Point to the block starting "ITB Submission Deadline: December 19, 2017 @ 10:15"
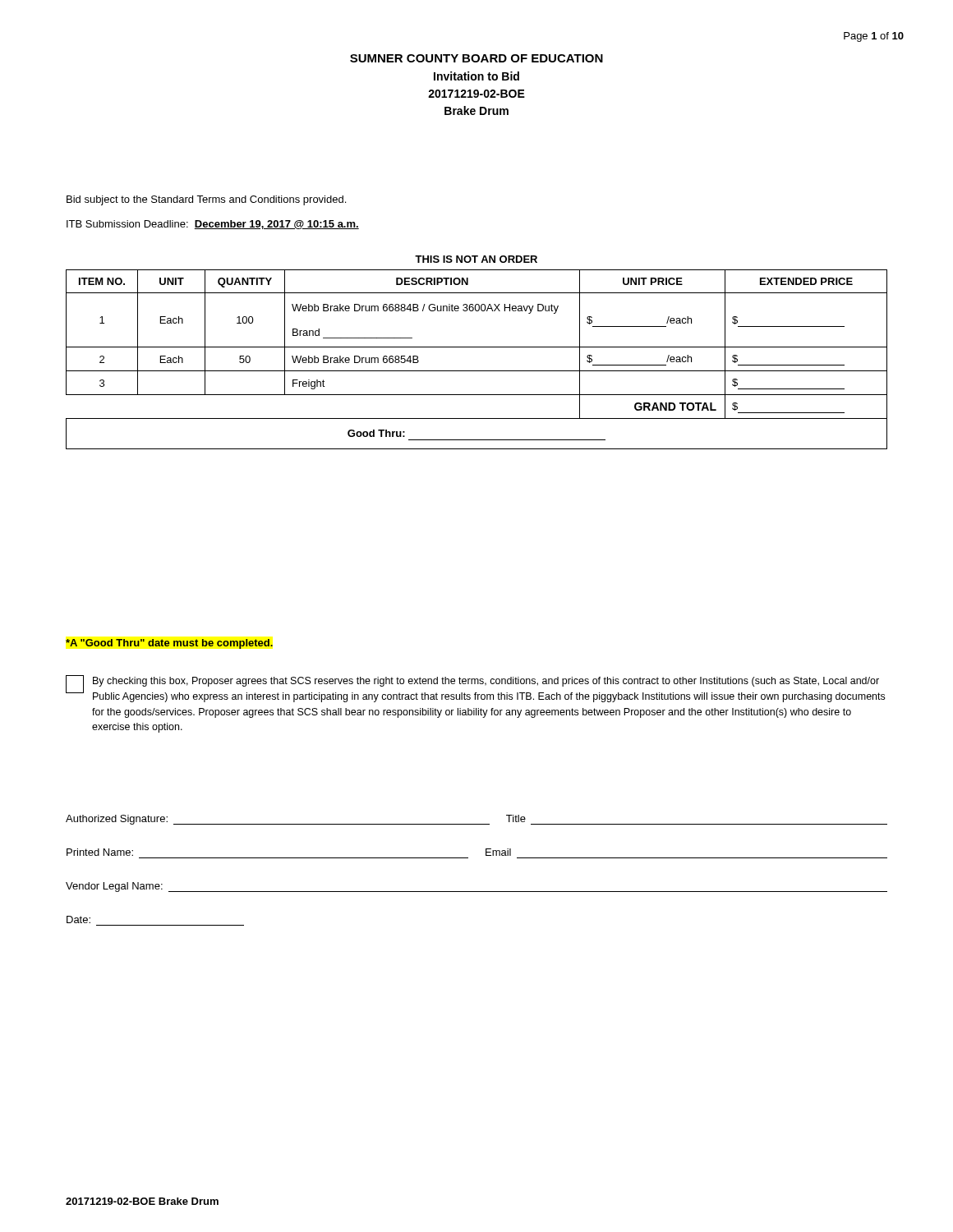Viewport: 953px width, 1232px height. (212, 224)
